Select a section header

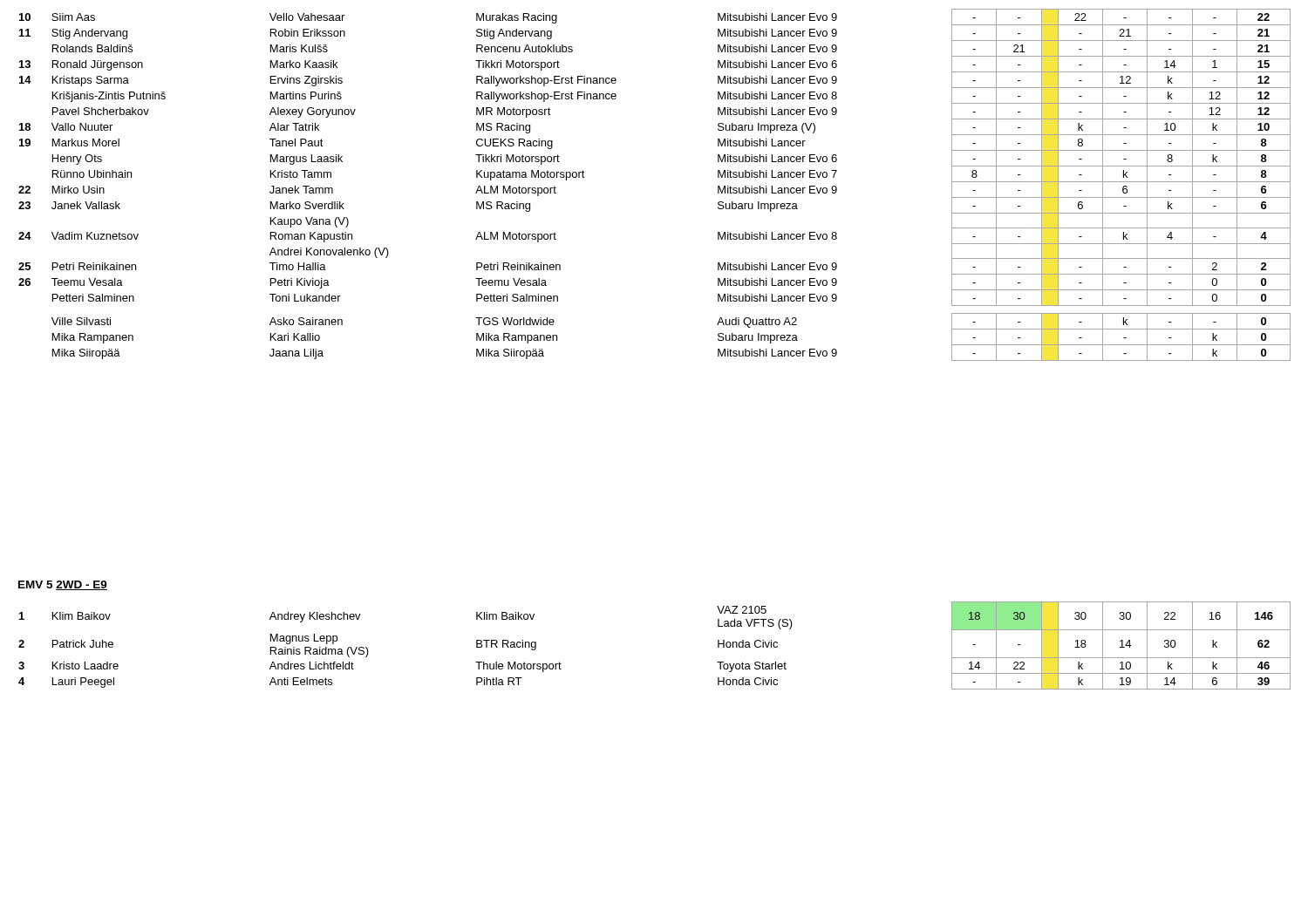pyautogui.click(x=62, y=584)
